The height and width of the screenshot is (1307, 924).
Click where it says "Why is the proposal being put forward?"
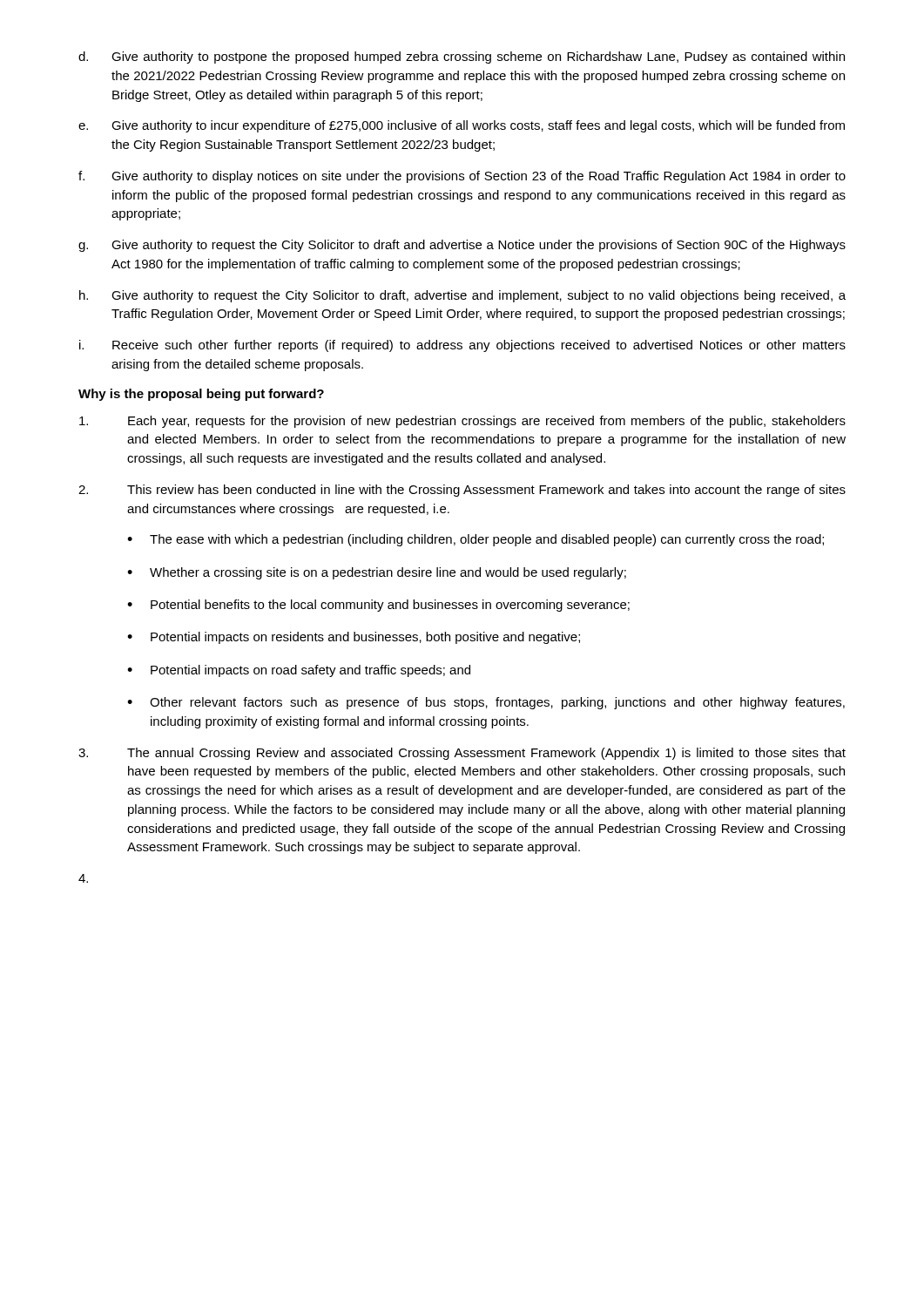point(201,393)
